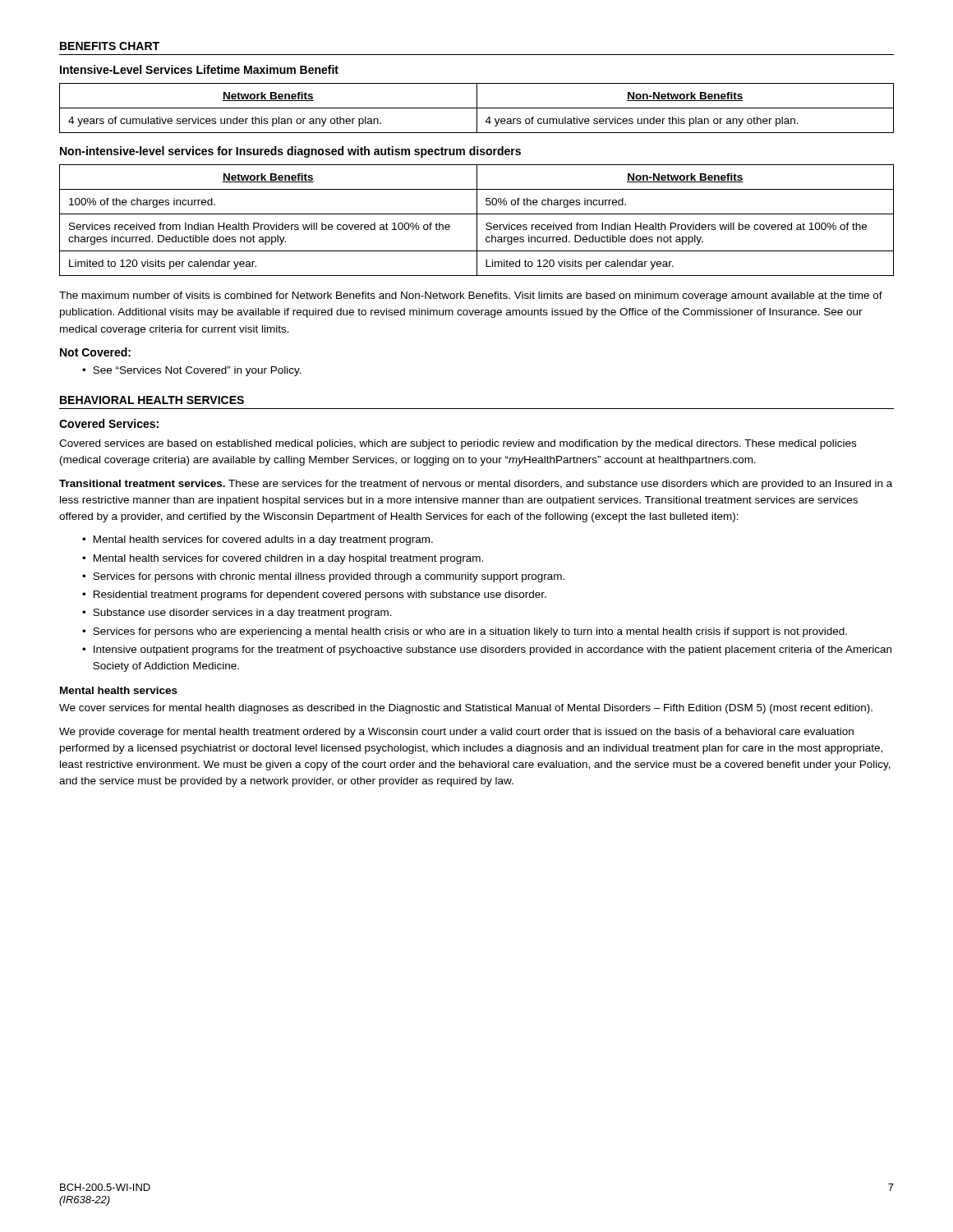Click on the element starting "BENEFITS CHART"
Viewport: 953px width, 1232px height.
tap(109, 46)
